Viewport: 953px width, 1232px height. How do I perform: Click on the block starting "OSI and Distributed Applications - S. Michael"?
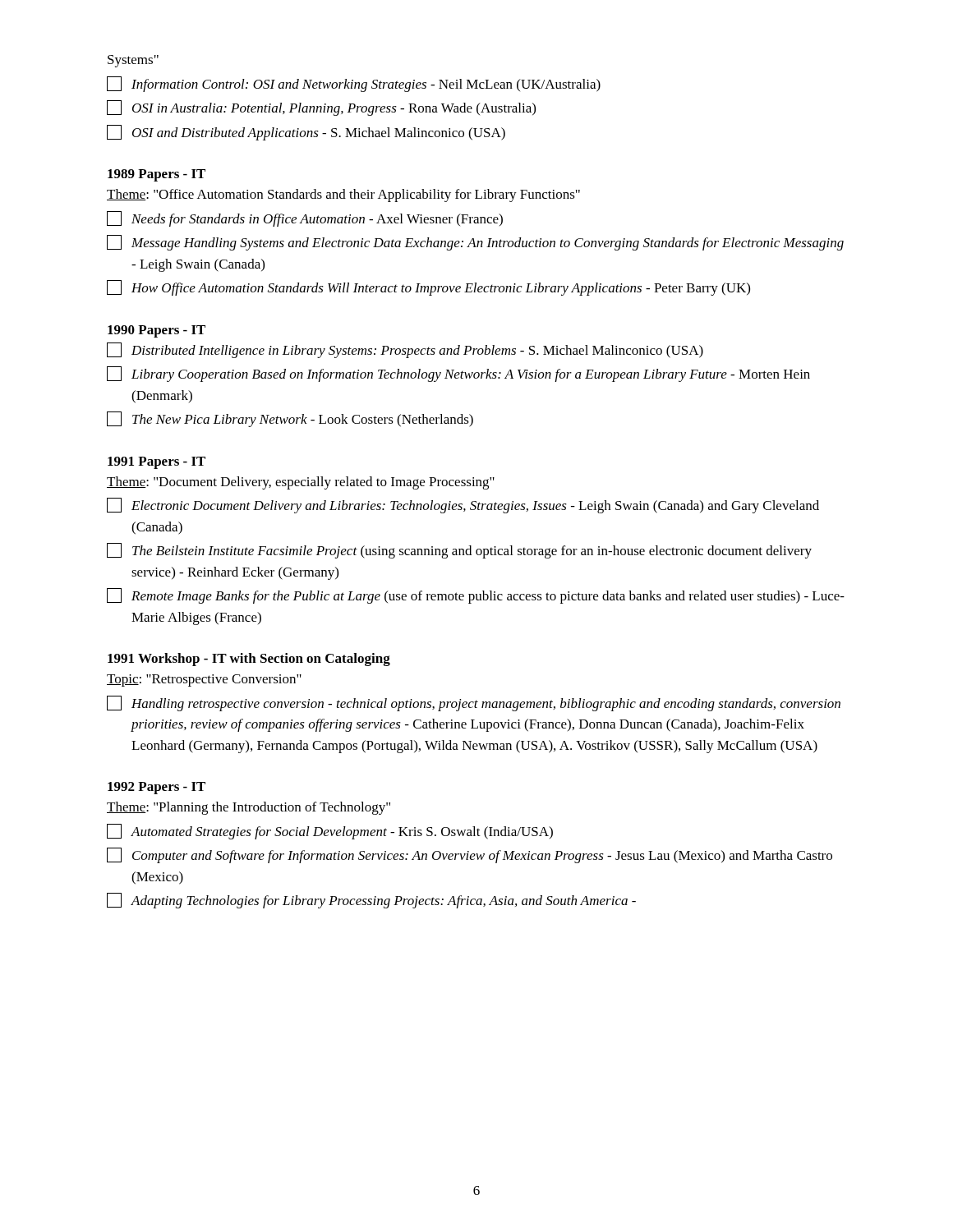tap(476, 132)
